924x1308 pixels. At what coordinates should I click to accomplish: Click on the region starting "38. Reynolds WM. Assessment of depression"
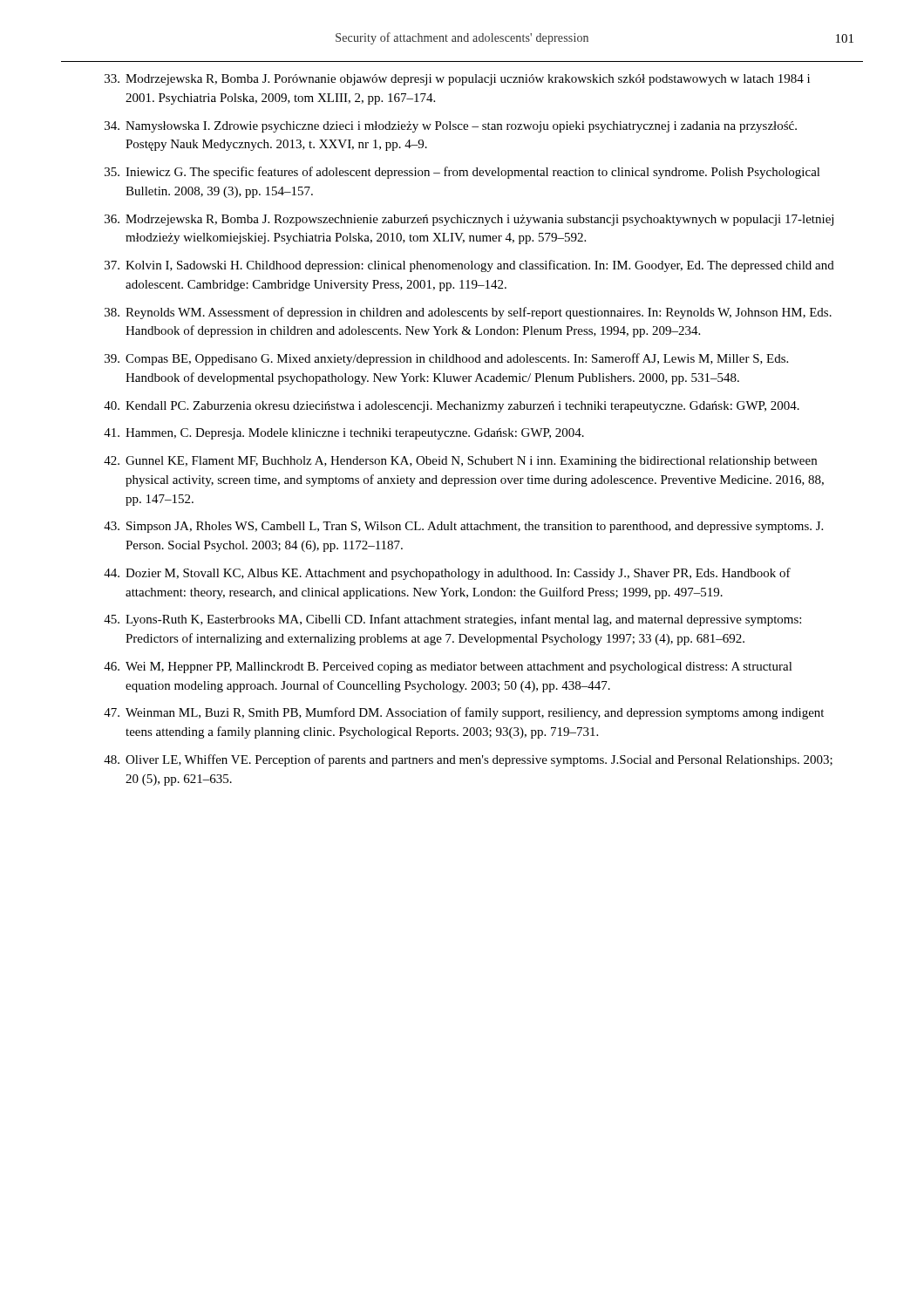coord(462,322)
